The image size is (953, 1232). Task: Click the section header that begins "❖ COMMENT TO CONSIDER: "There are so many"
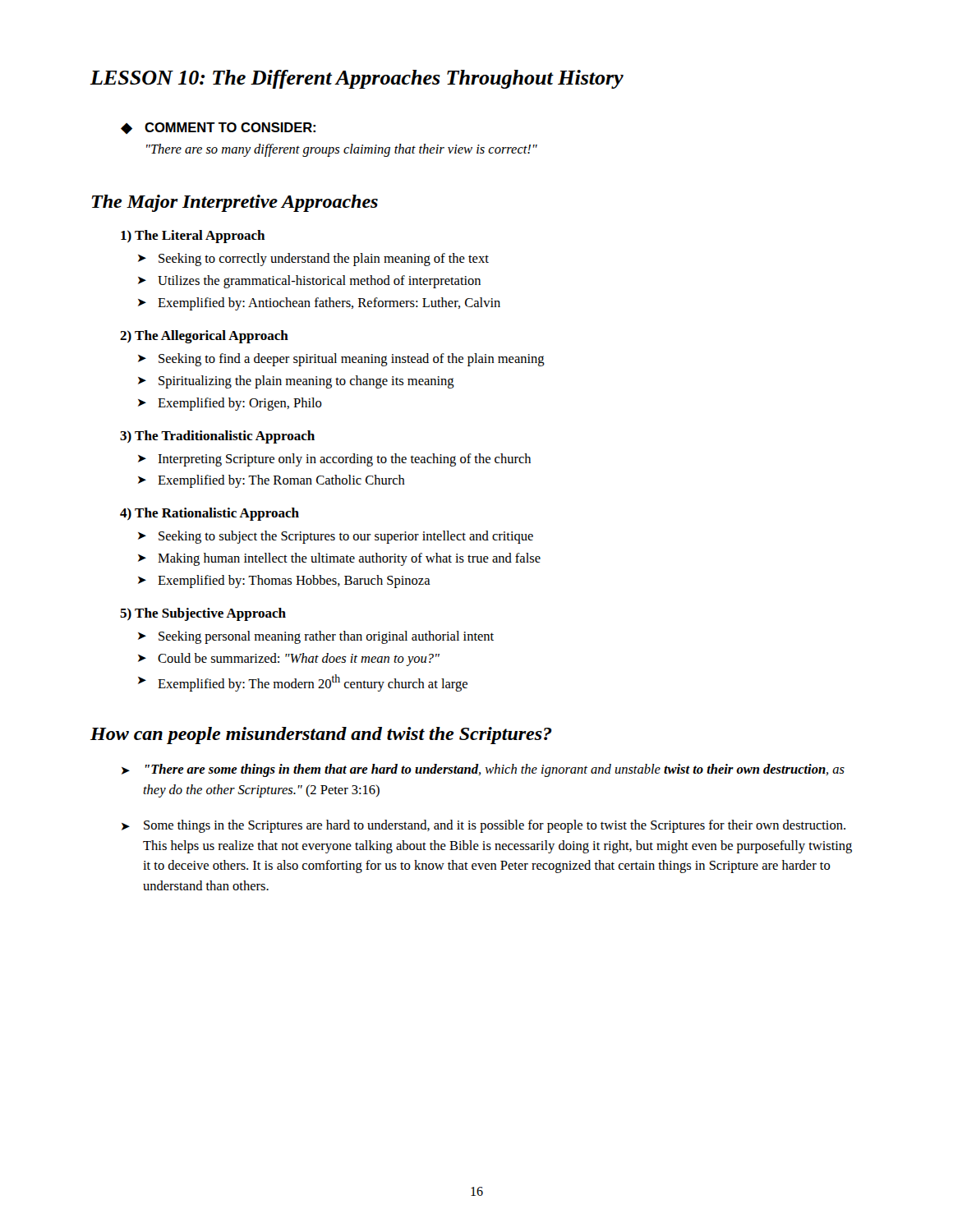[491, 139]
